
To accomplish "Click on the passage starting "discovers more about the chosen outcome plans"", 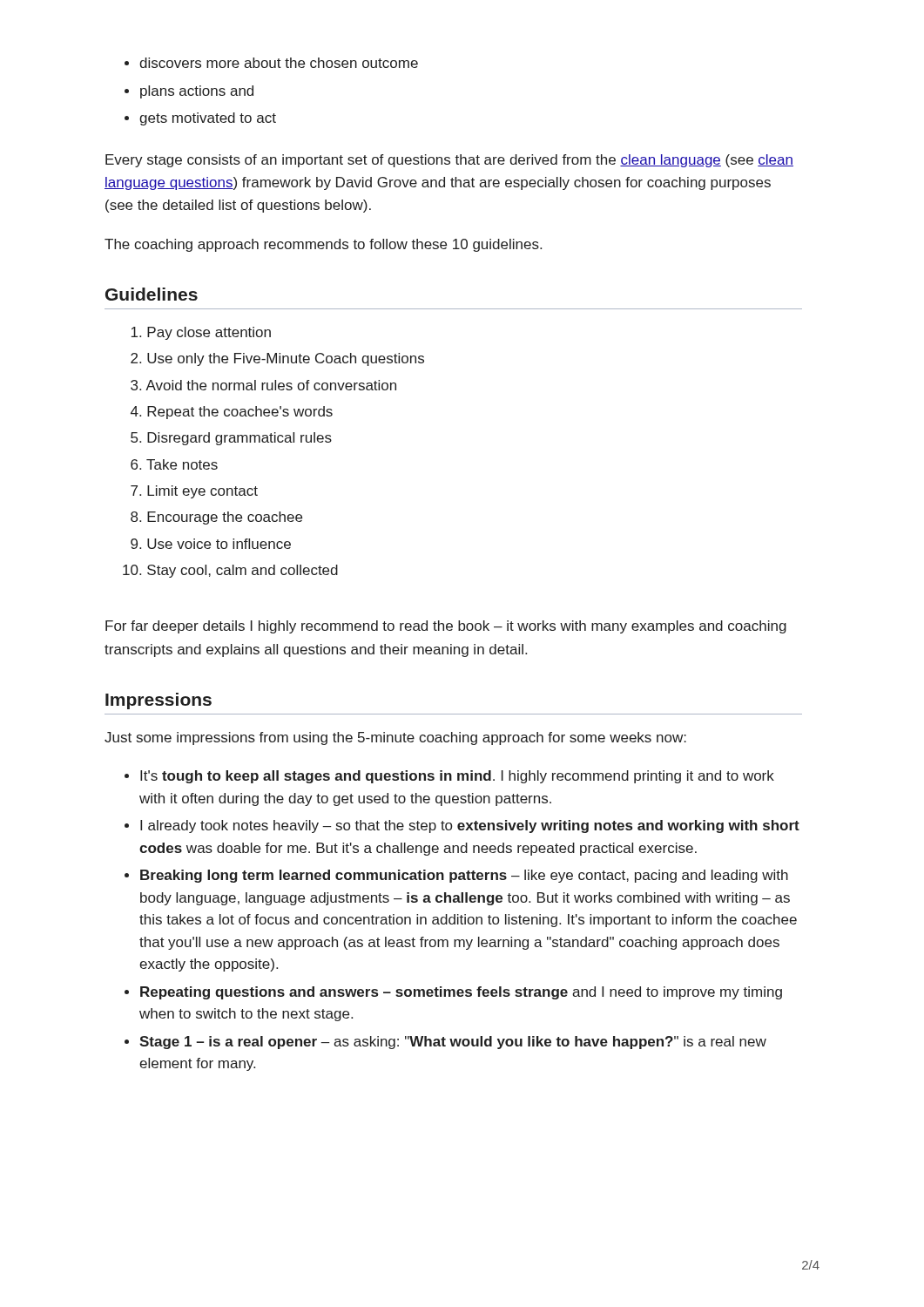I will [271, 63].
